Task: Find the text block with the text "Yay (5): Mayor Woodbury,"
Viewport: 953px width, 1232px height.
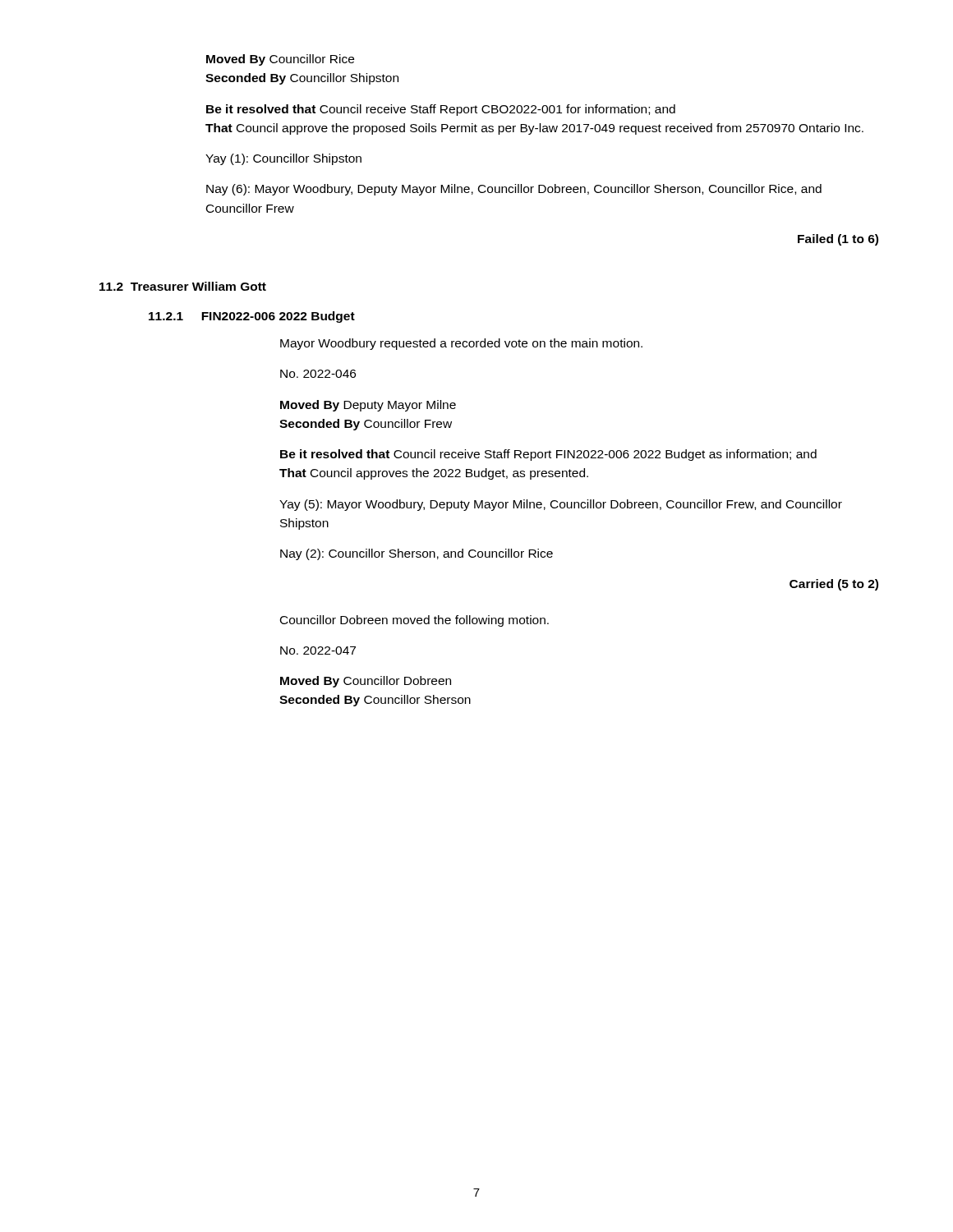Action: coord(561,513)
